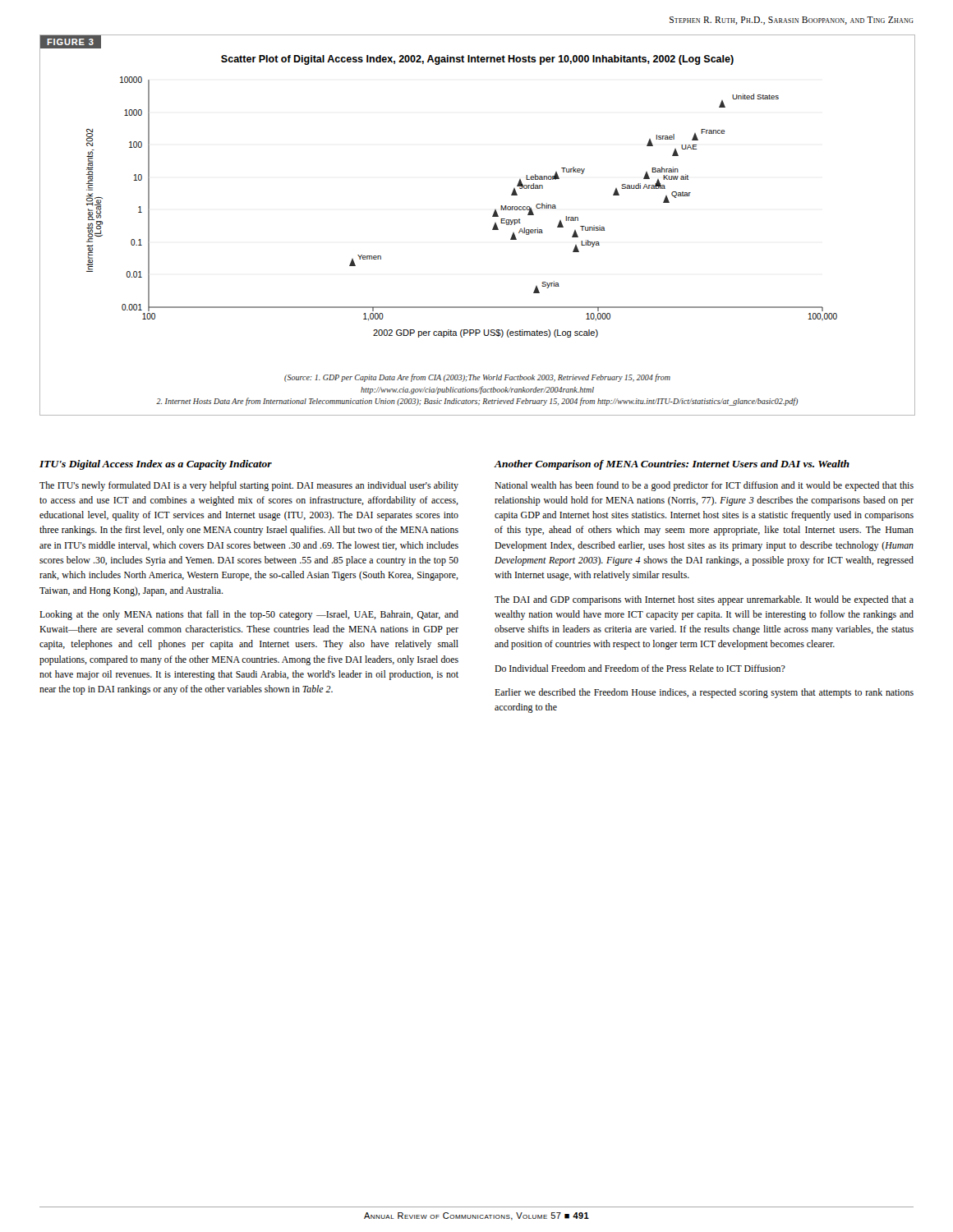Click the passage that begins "Do Individual Freedom and Freedom of the"

point(640,668)
